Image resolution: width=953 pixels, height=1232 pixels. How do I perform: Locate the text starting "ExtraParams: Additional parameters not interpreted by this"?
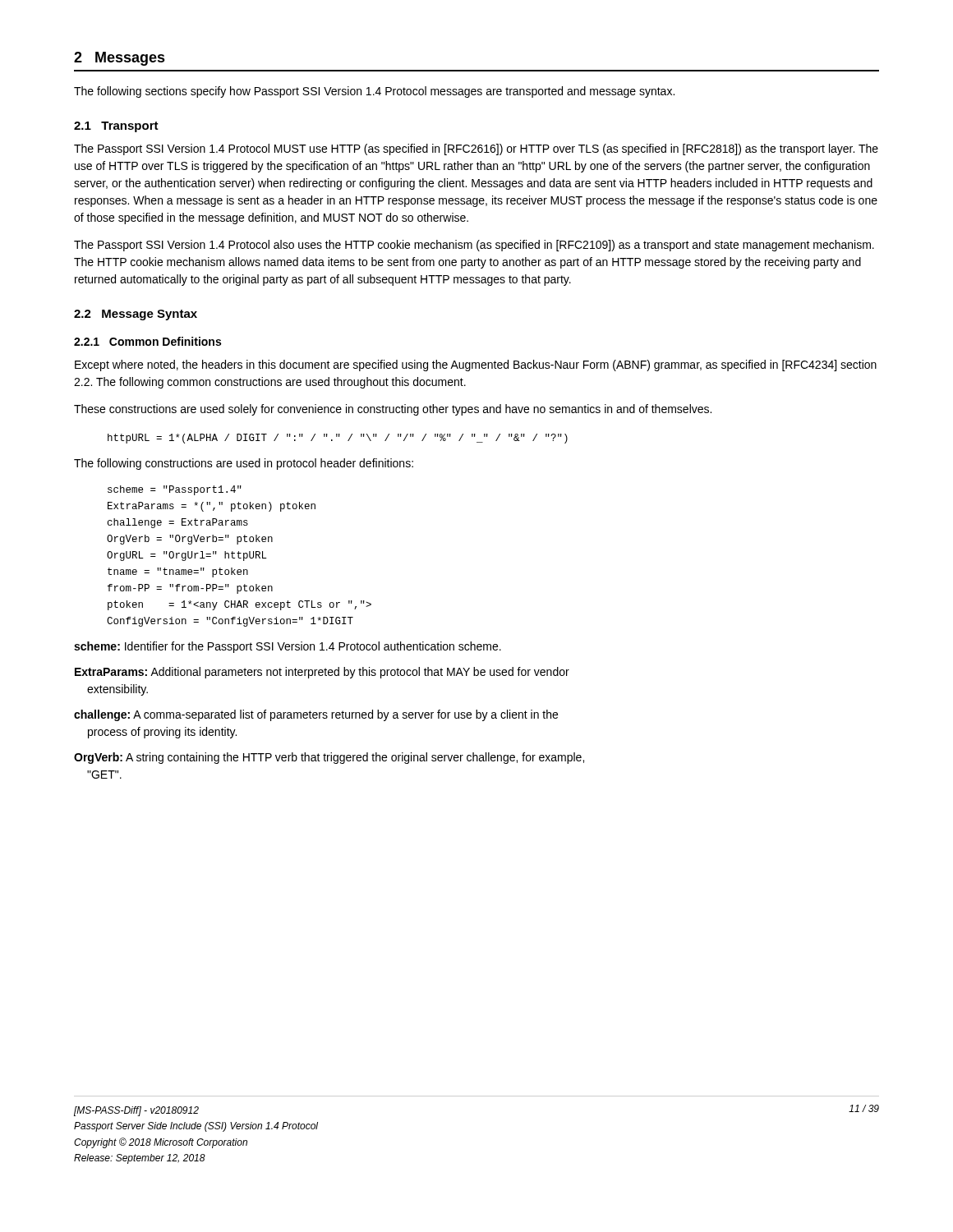[x=476, y=682]
